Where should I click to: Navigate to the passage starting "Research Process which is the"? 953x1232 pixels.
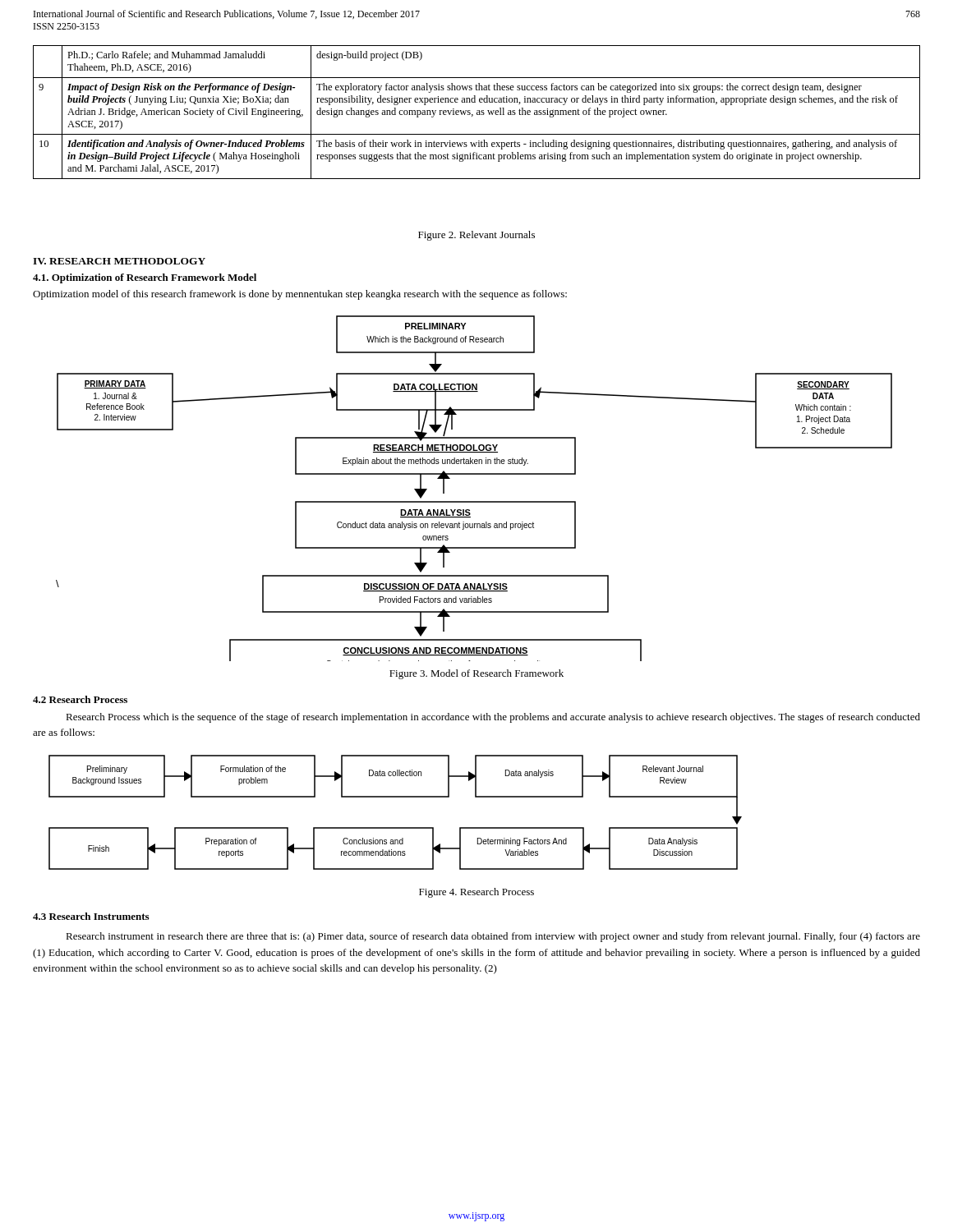point(476,724)
